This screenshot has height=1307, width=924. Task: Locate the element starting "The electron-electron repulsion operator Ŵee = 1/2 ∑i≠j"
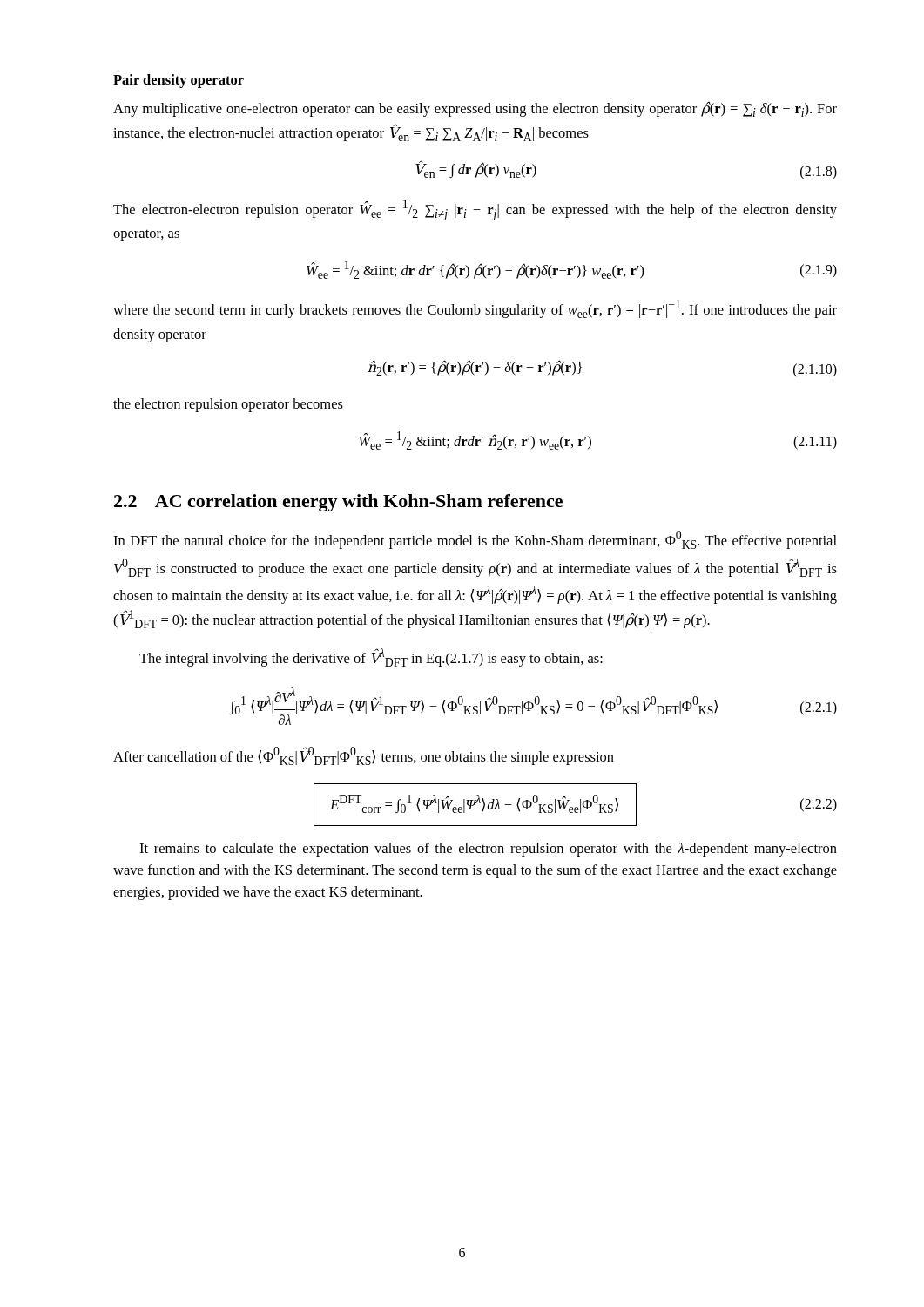pyautogui.click(x=475, y=219)
